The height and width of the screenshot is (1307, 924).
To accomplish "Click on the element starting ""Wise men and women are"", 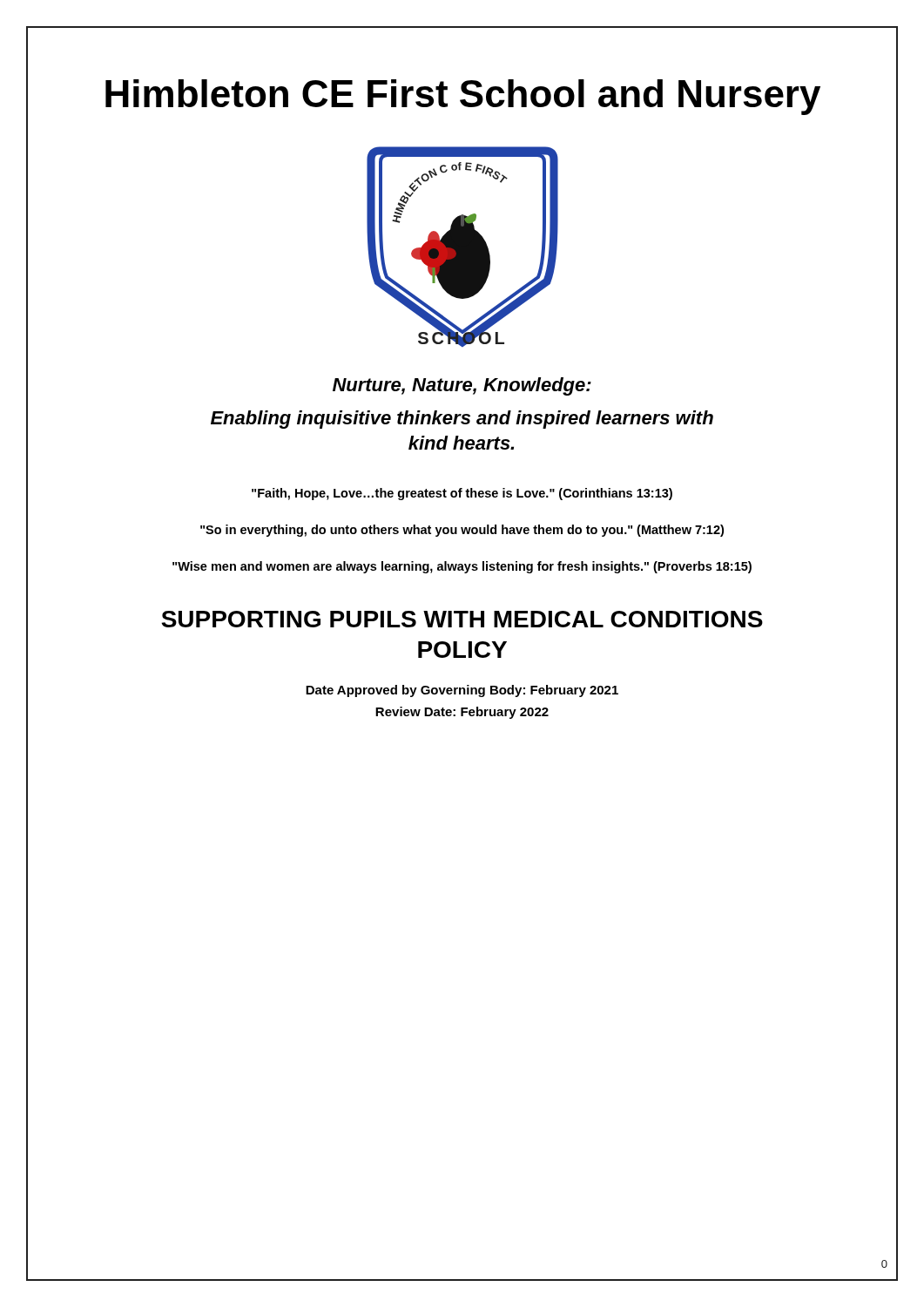I will [462, 566].
